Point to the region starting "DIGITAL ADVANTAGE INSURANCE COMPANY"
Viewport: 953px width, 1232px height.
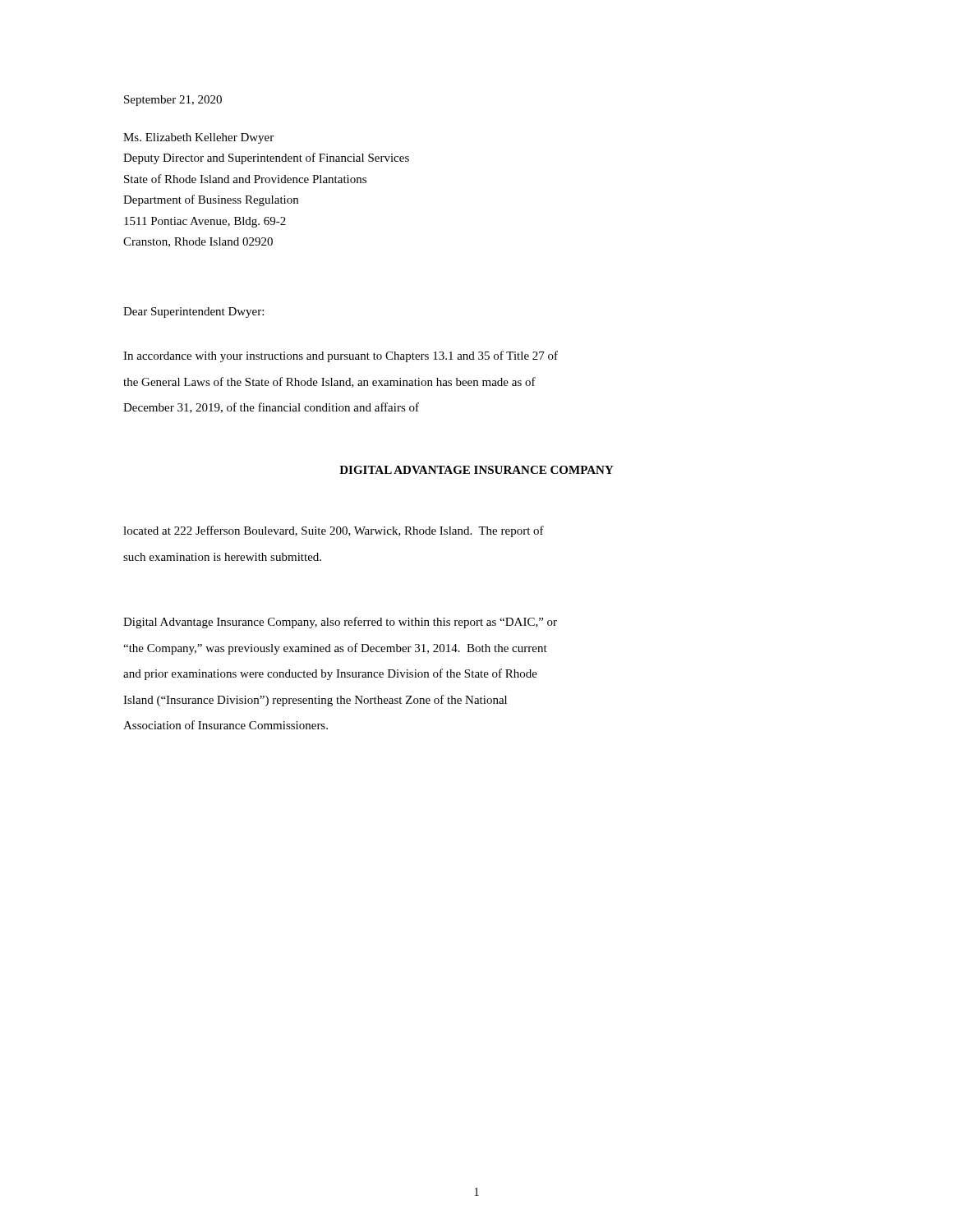tap(476, 469)
